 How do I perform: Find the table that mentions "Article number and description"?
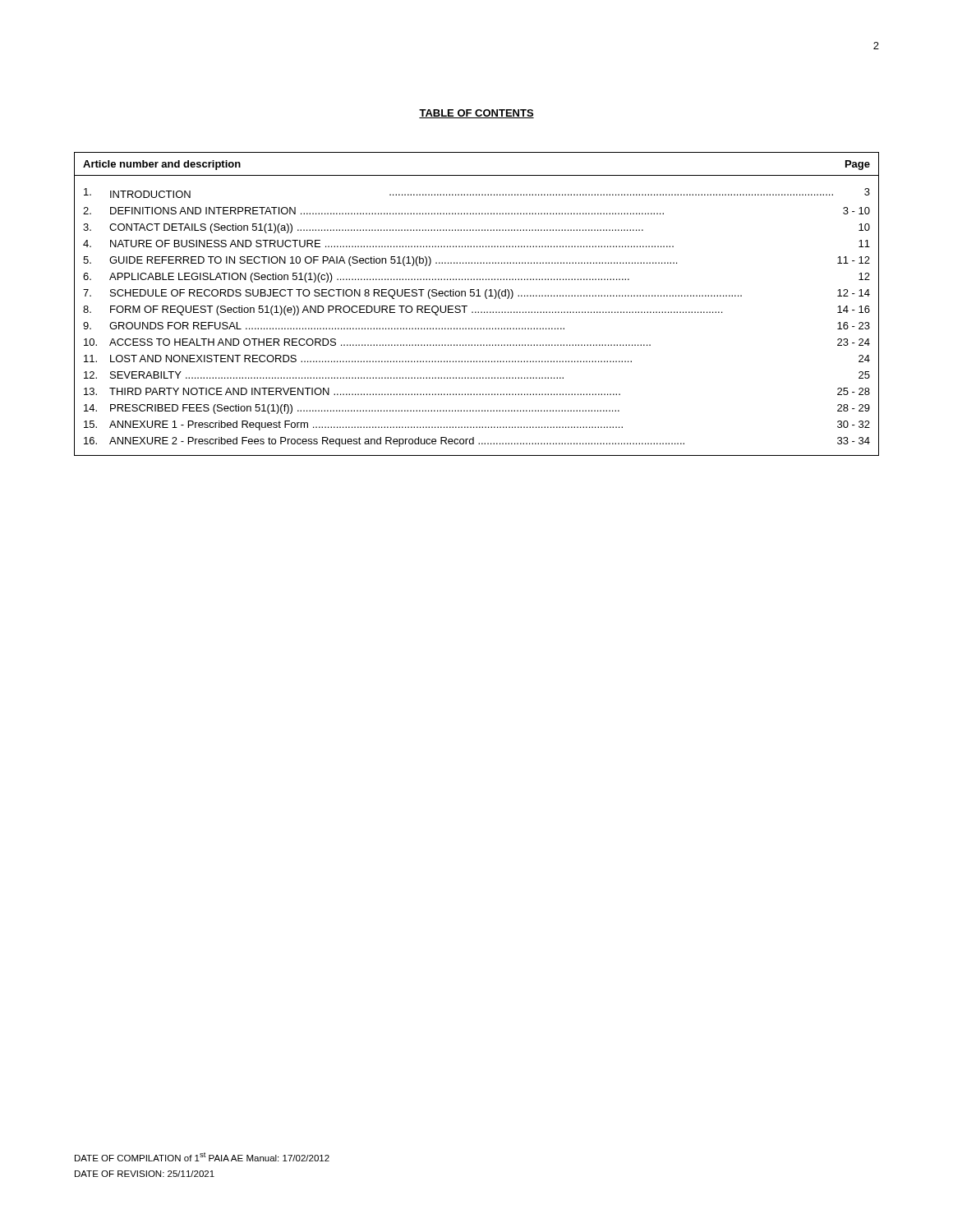click(x=476, y=304)
